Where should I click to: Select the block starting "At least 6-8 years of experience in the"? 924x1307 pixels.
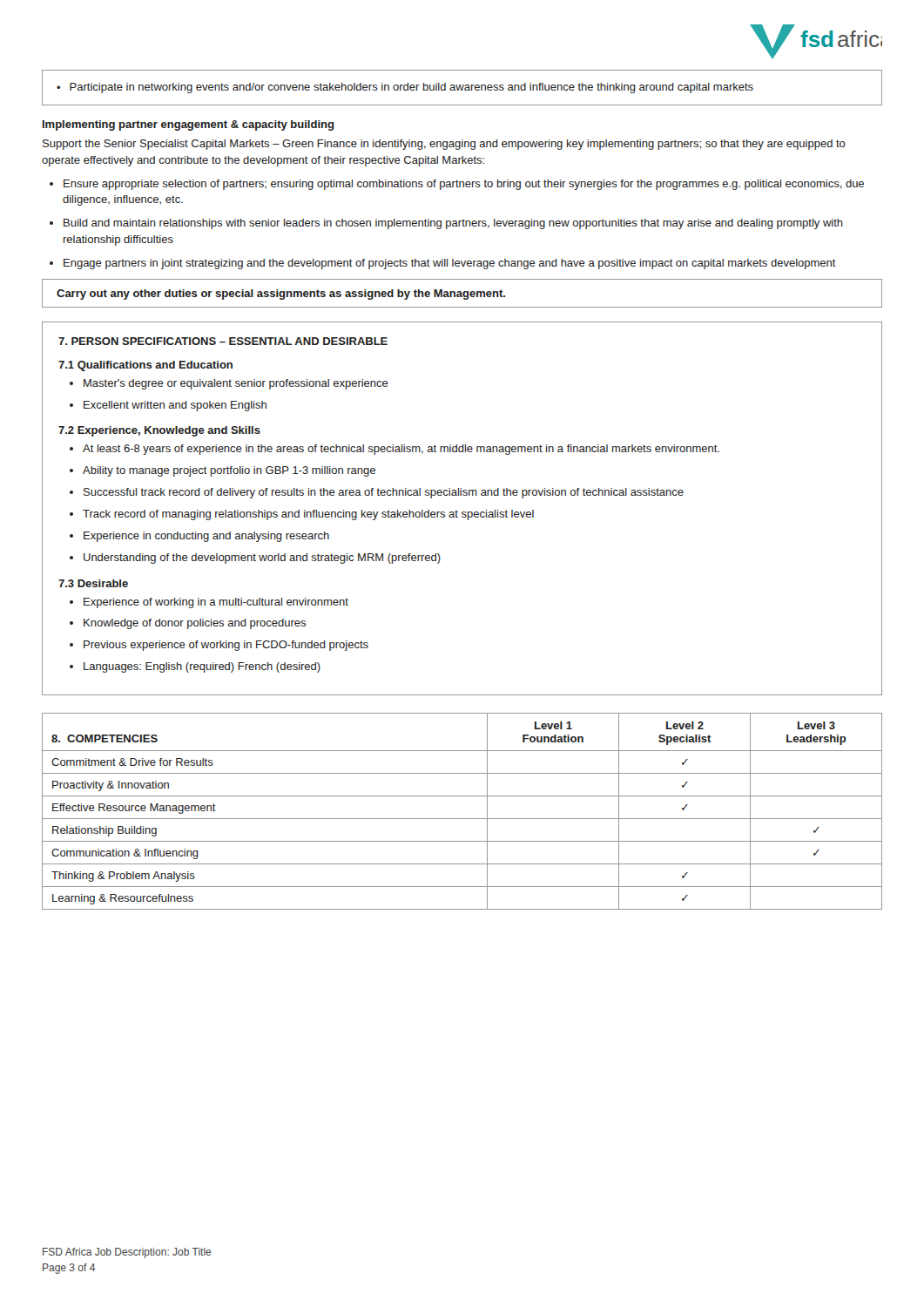(x=462, y=449)
